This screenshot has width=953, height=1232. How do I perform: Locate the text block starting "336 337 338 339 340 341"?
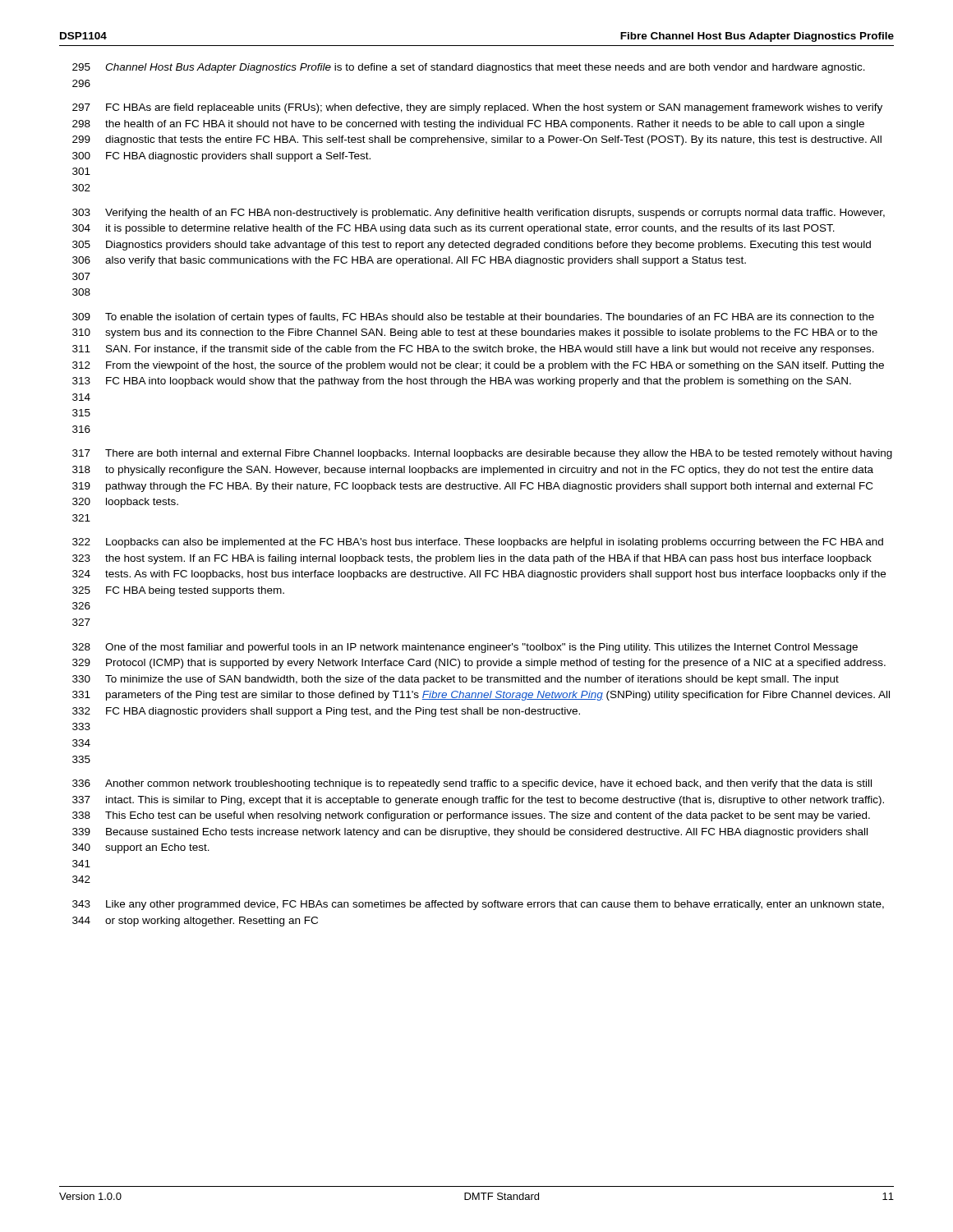476,832
